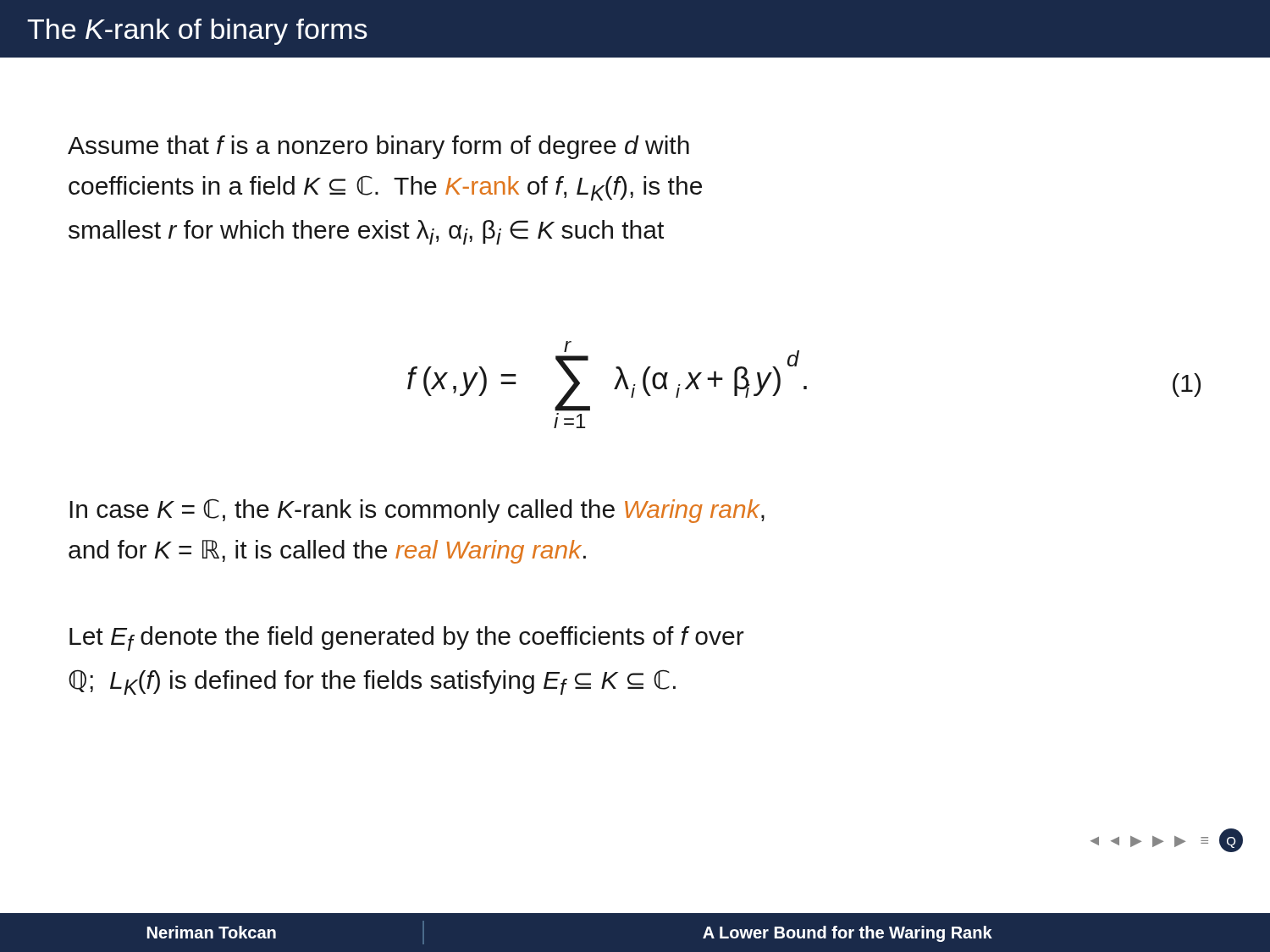Find the region starting "Assume that f is a nonzero"
This screenshot has width=1270, height=952.
click(385, 190)
